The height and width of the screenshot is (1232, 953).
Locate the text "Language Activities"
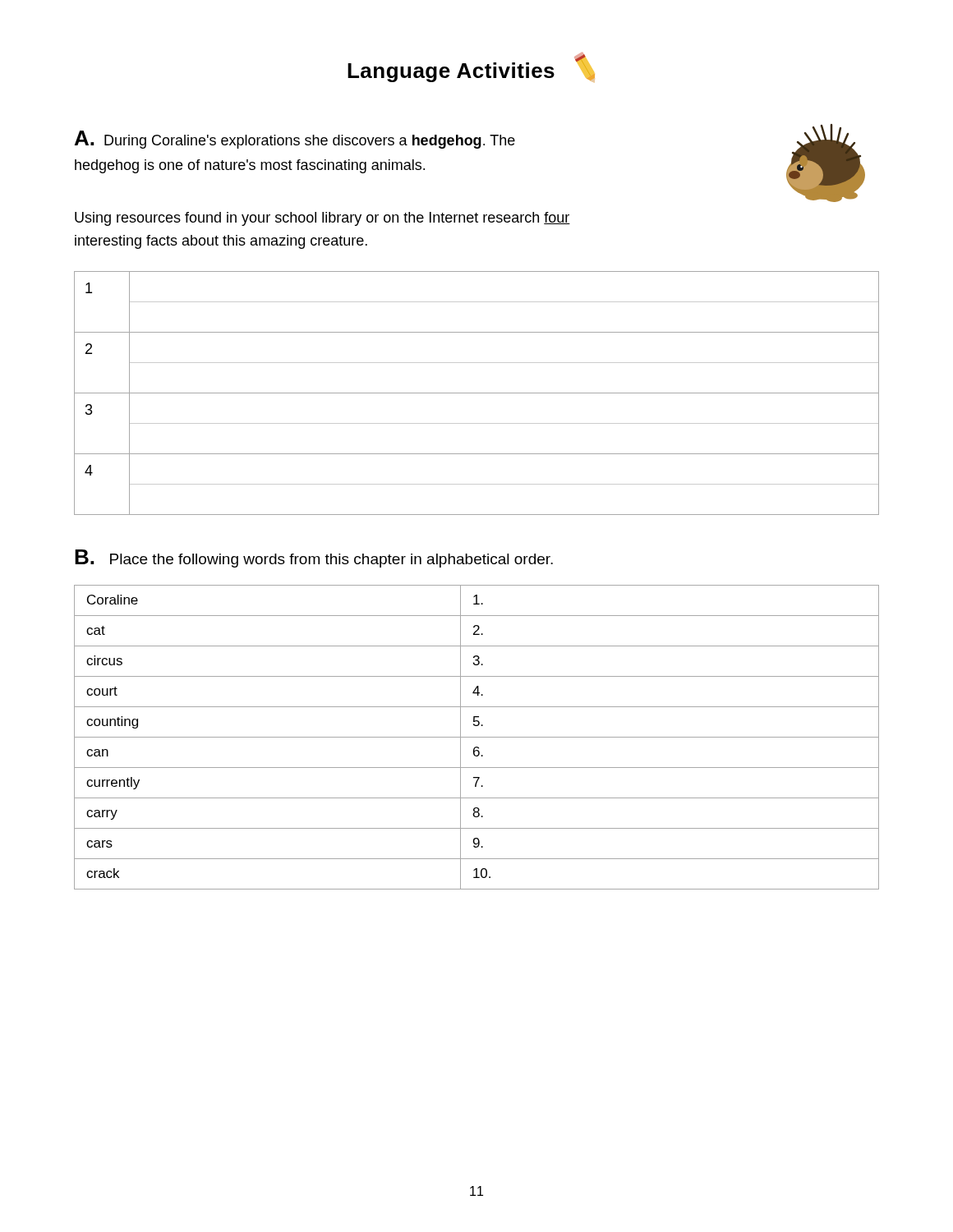476,71
